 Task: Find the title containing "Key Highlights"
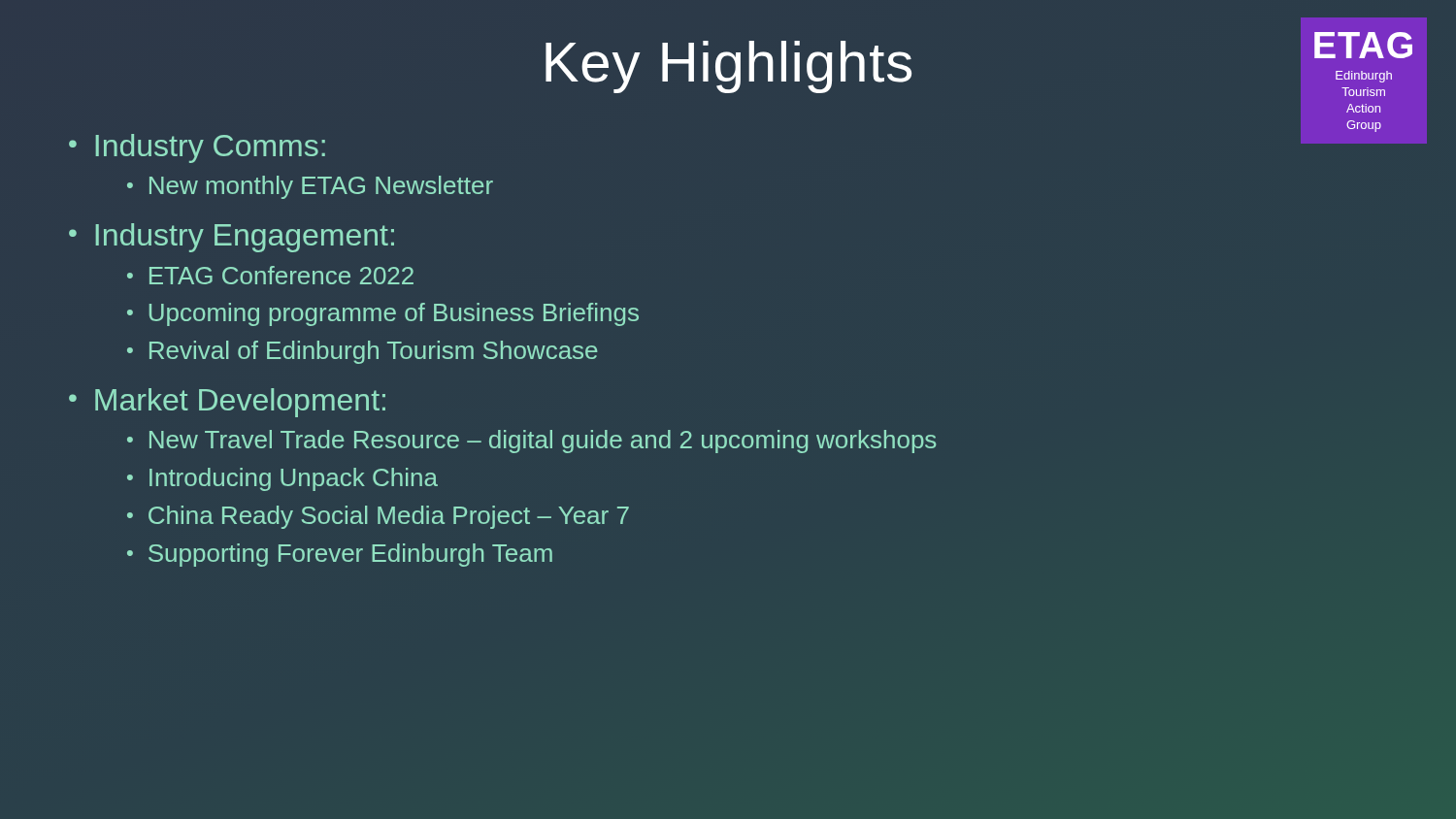[x=728, y=62]
